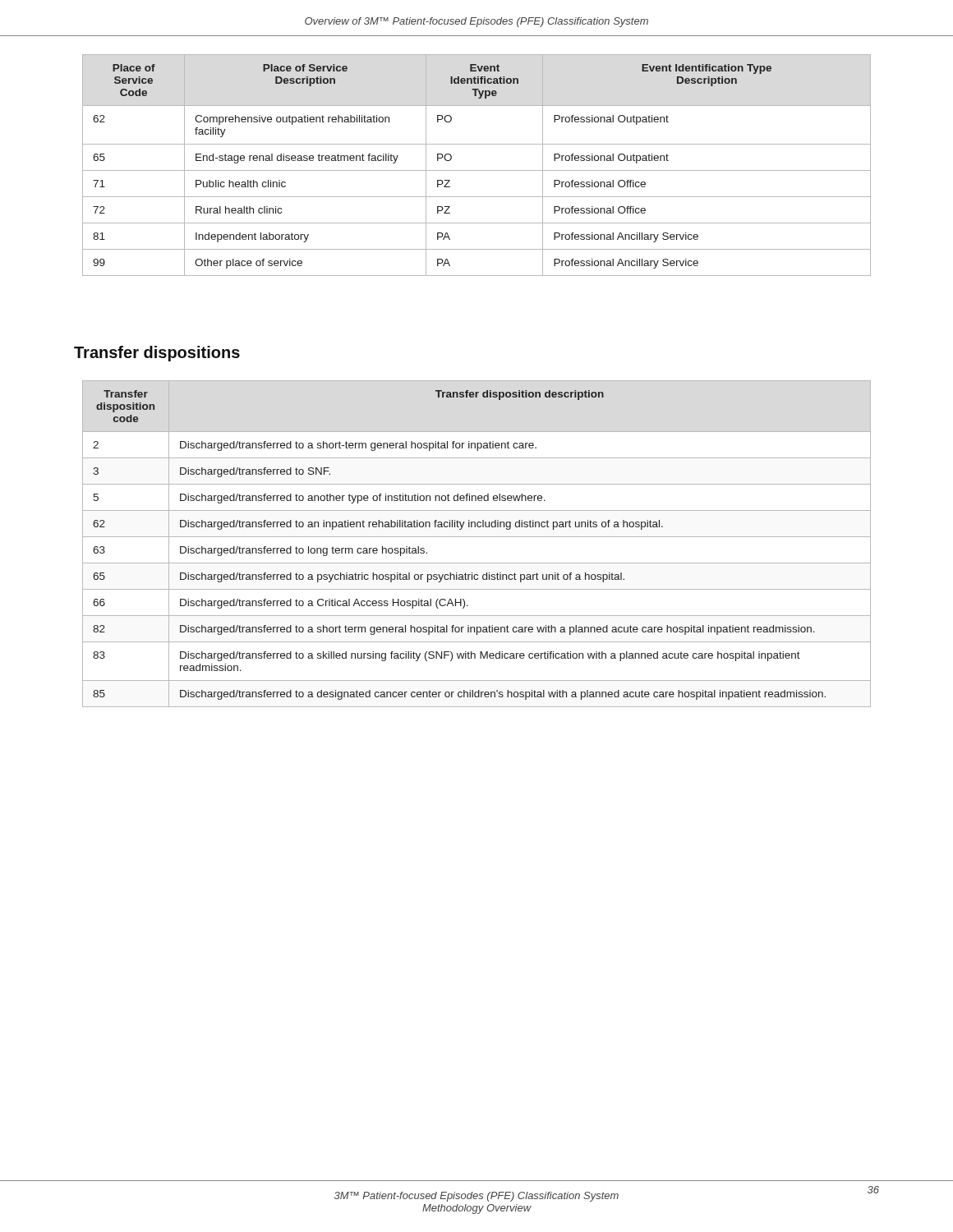
Task: Find the table that mentions "Transfer disposition code"
Action: point(476,544)
